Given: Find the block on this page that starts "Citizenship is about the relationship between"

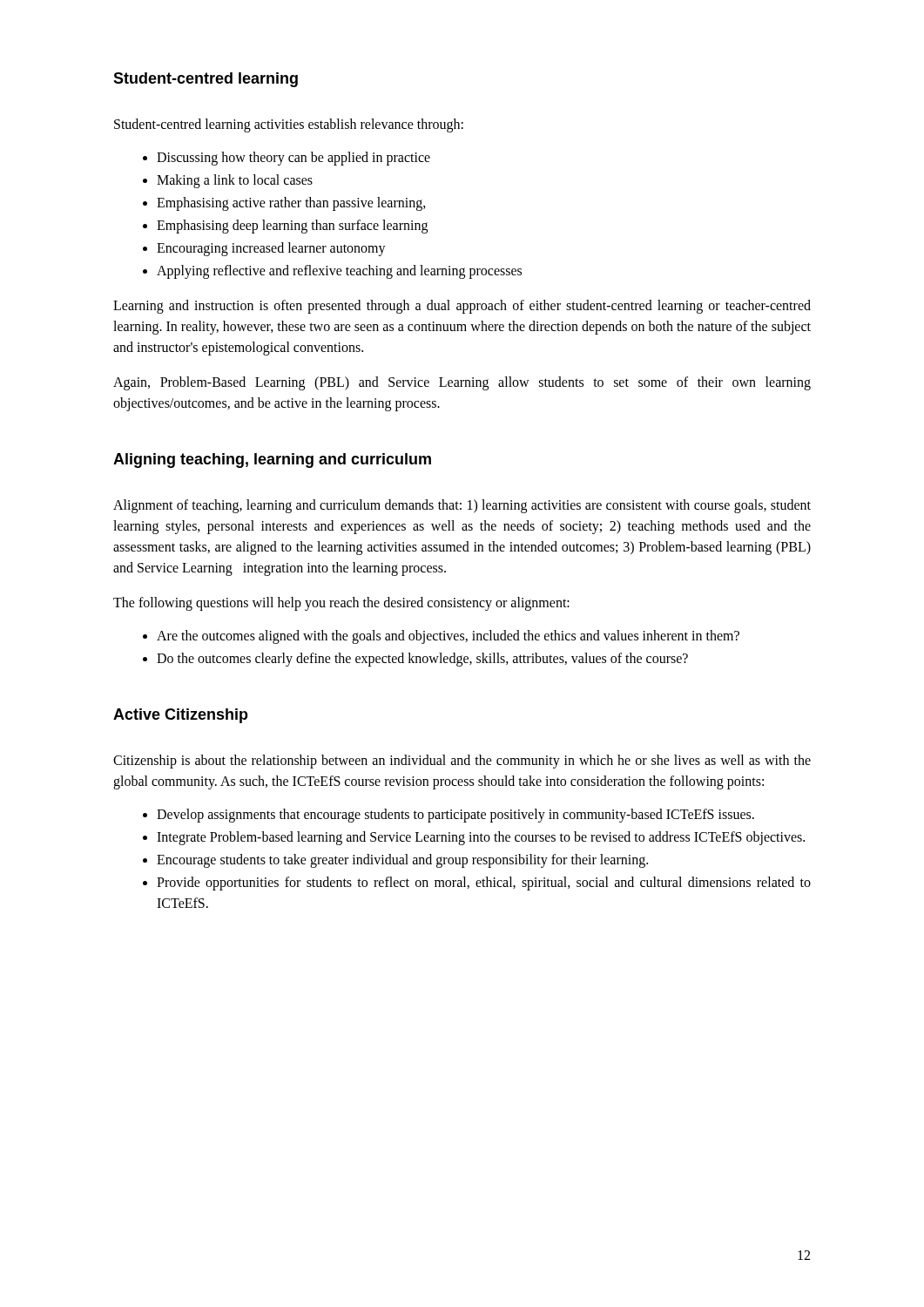Looking at the screenshot, I should pyautogui.click(x=462, y=771).
